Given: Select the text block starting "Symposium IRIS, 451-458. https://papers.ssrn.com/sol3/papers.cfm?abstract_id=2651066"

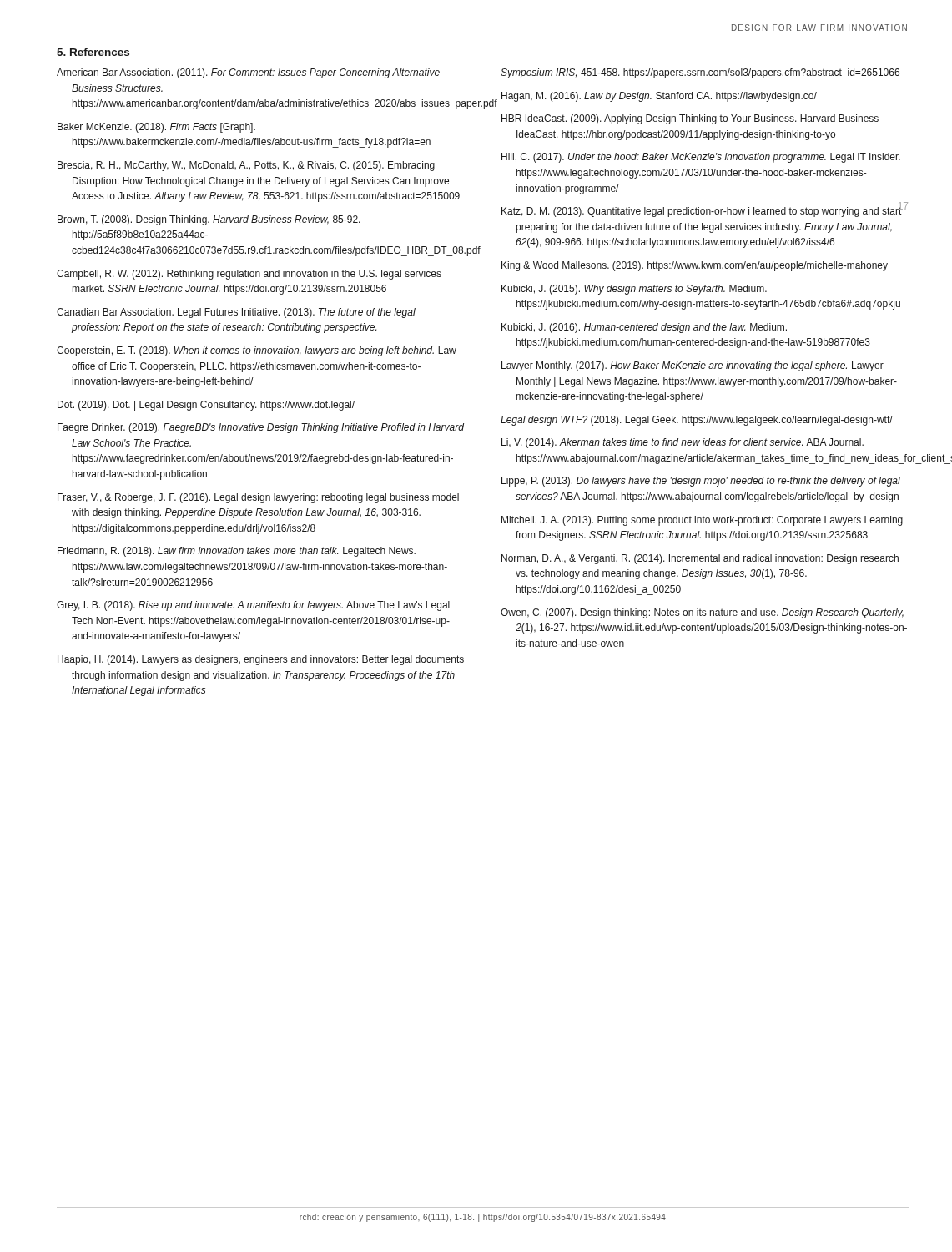Looking at the screenshot, I should click(x=700, y=73).
